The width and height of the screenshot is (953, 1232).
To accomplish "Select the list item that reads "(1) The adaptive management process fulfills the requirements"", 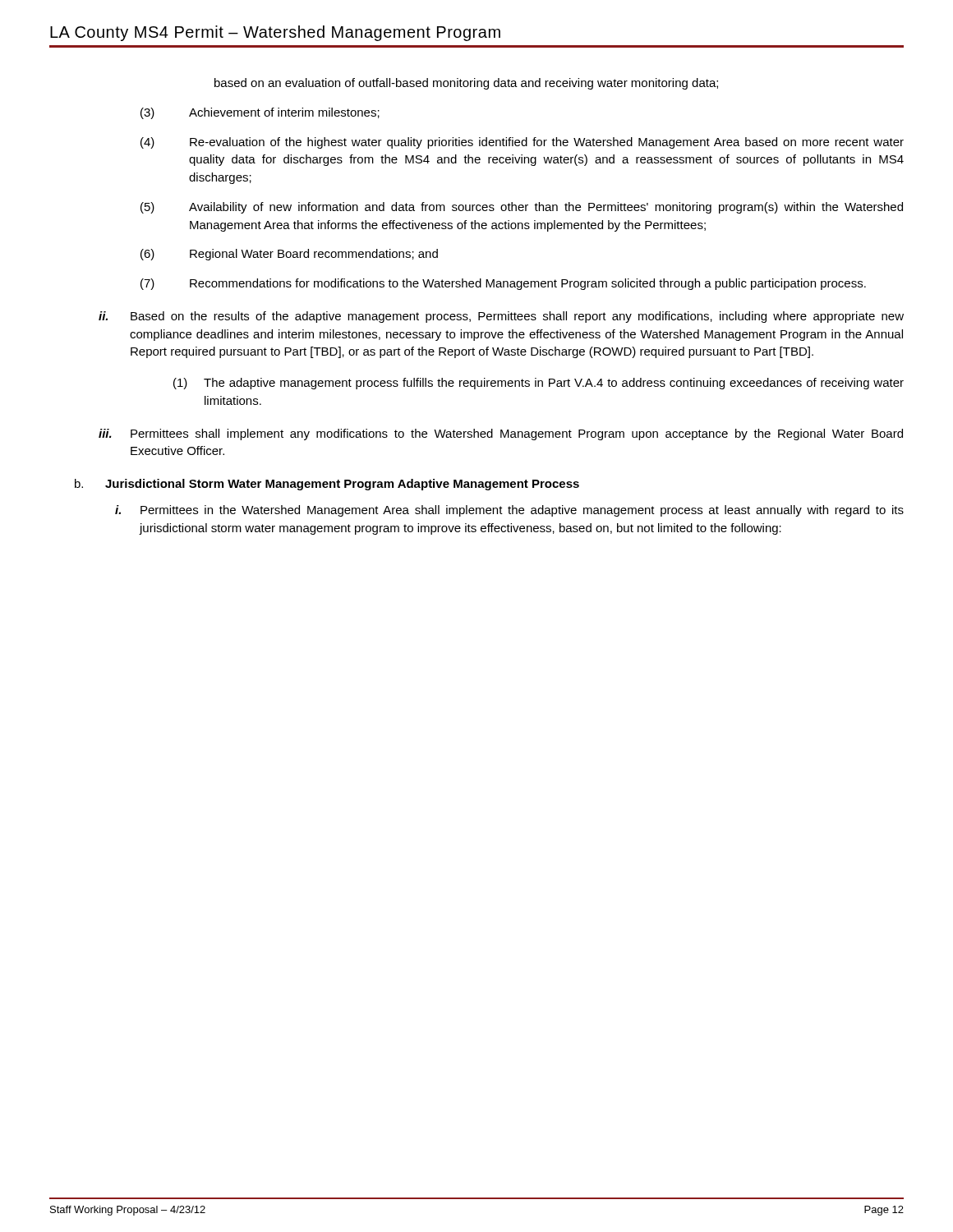I will [534, 392].
